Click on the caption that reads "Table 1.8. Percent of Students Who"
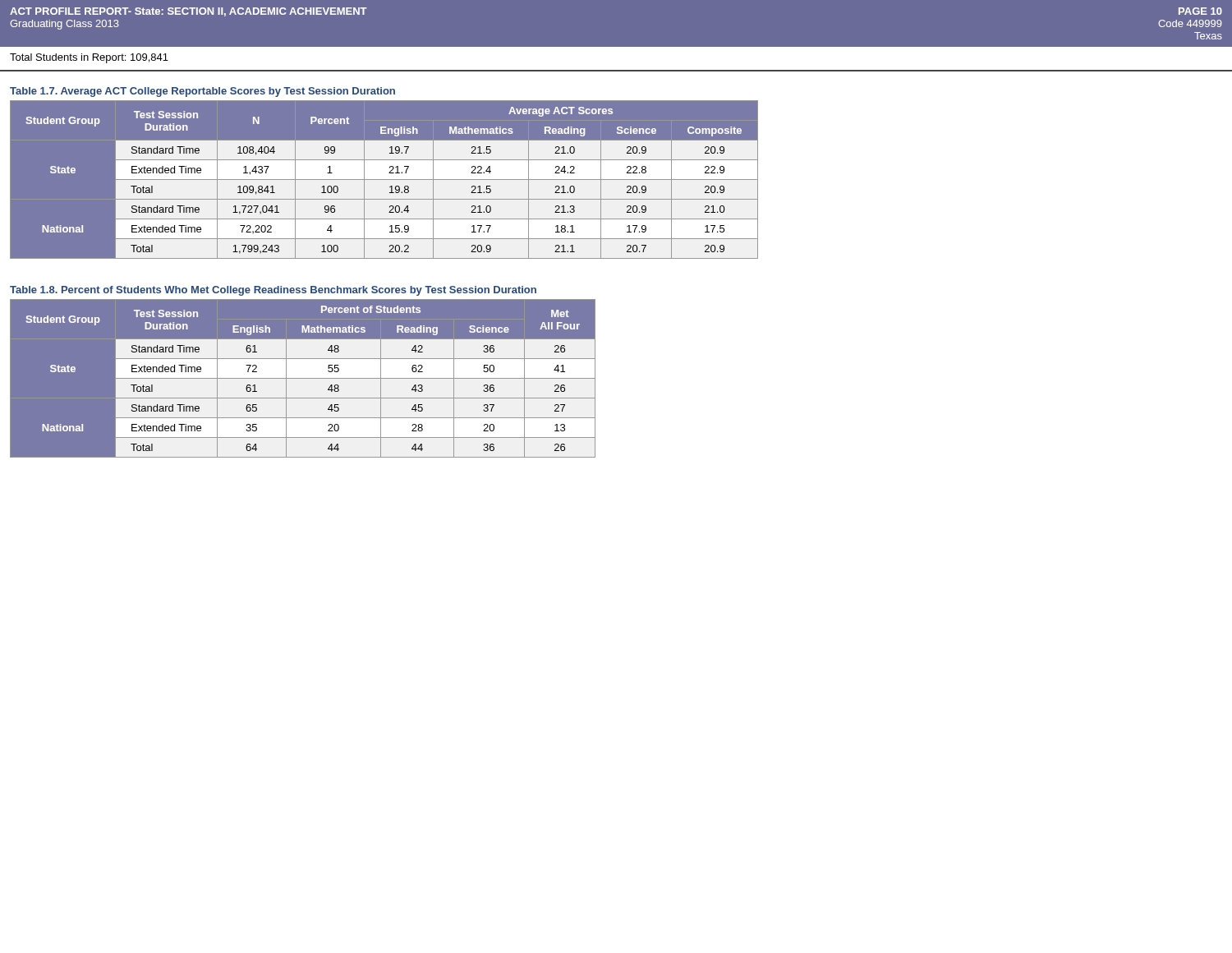The image size is (1232, 953). [273, 290]
